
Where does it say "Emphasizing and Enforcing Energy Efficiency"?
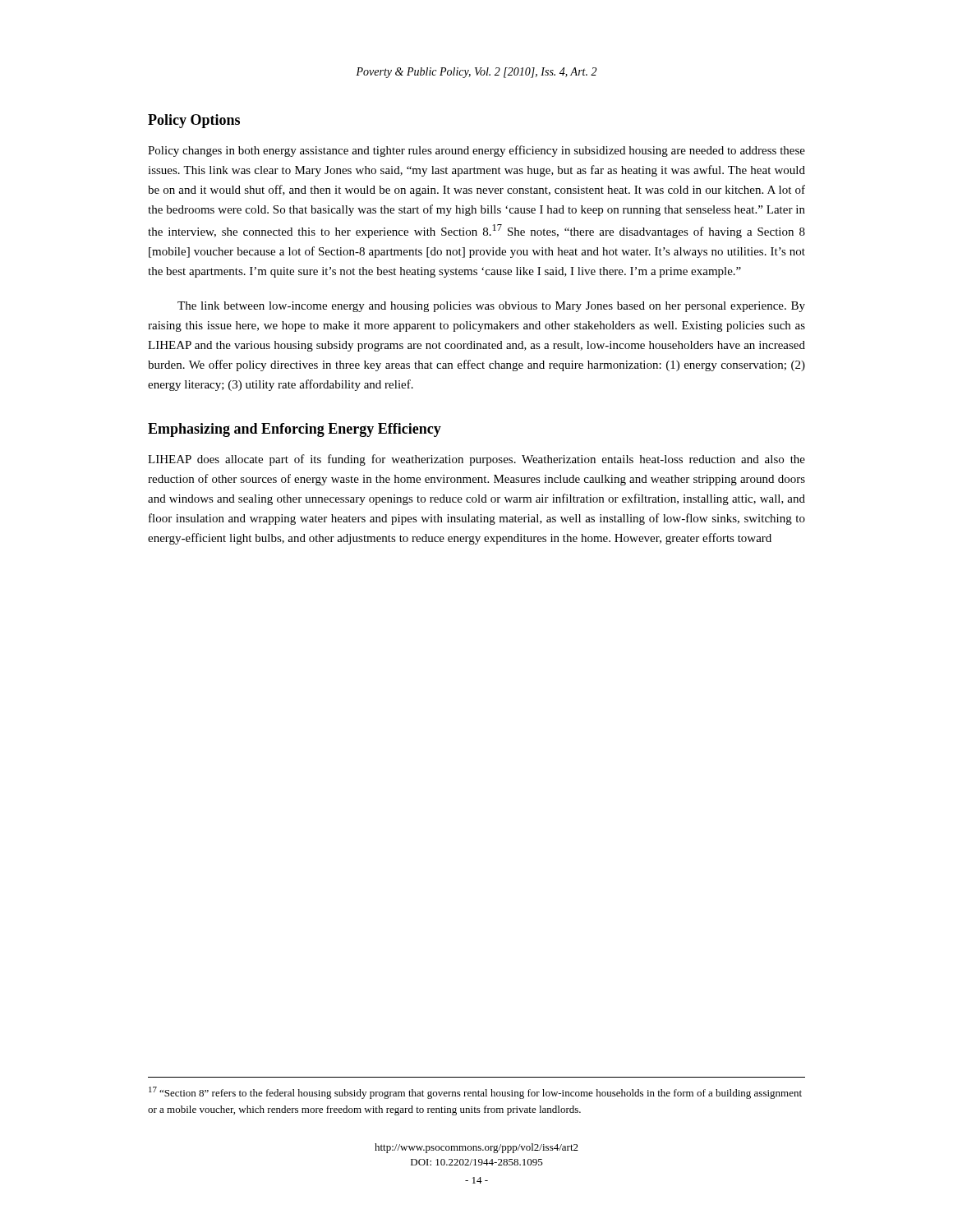click(294, 429)
